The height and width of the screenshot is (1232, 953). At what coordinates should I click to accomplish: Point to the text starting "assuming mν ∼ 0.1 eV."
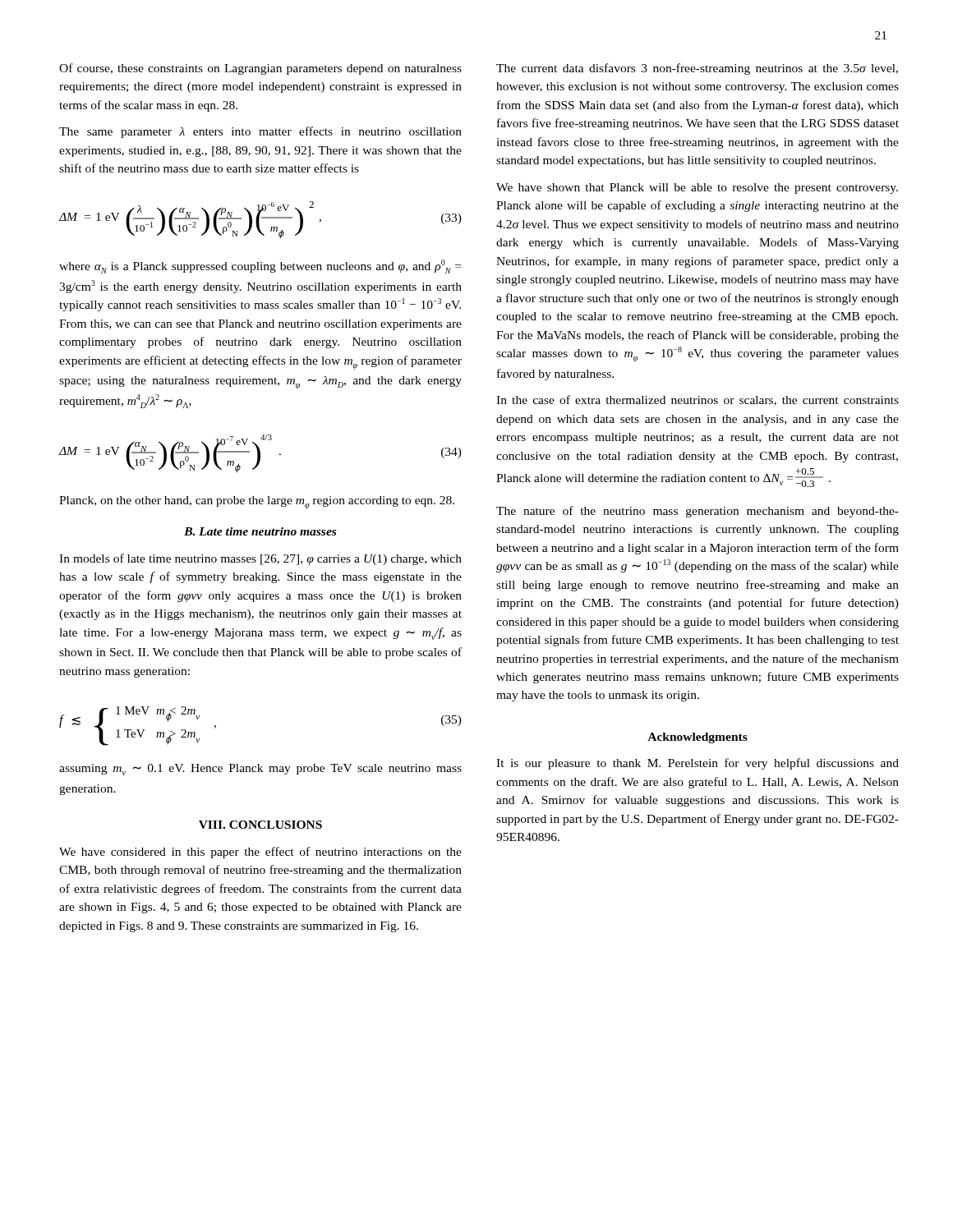pos(260,778)
